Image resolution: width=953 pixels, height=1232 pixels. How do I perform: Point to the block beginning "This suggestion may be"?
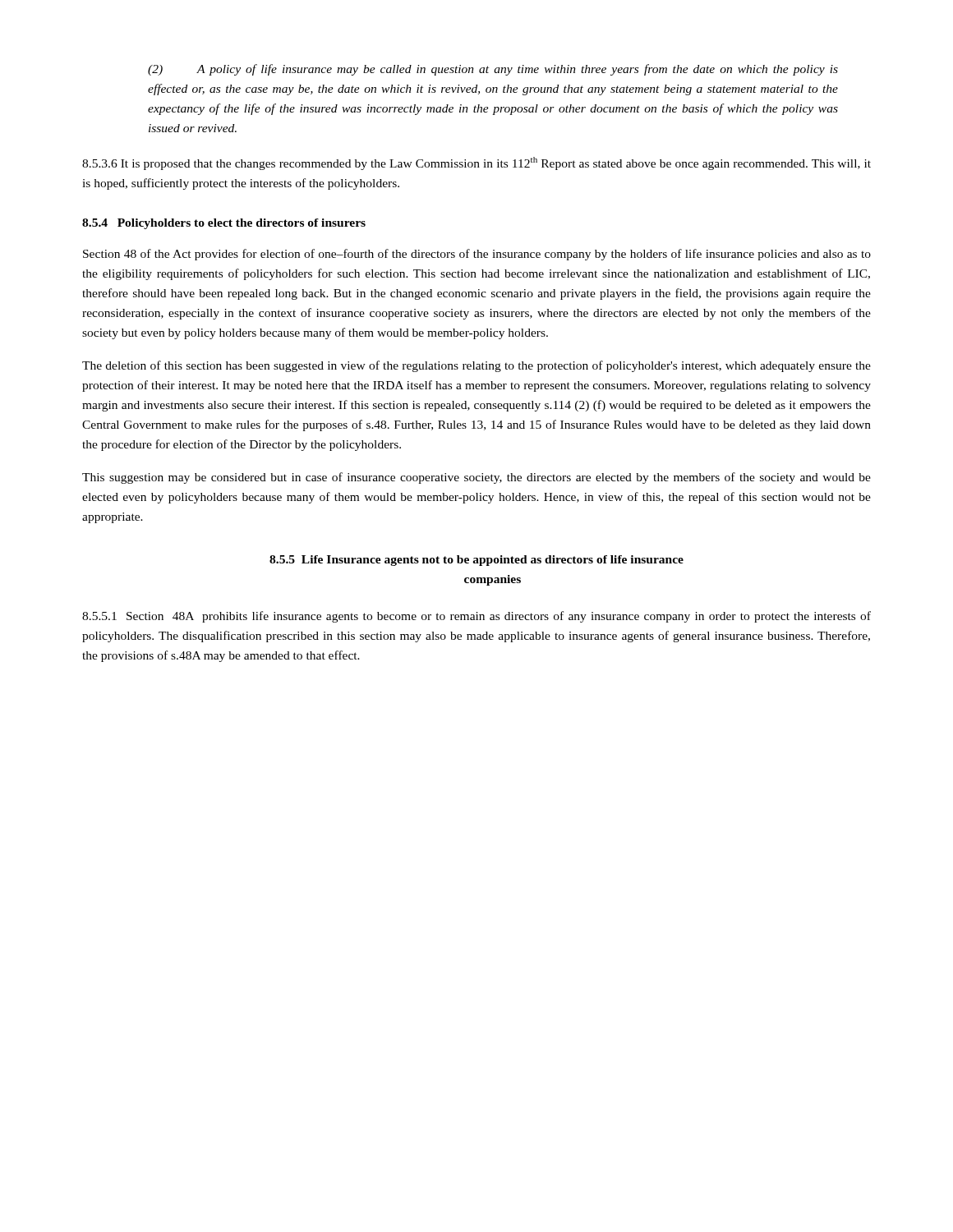(x=476, y=497)
